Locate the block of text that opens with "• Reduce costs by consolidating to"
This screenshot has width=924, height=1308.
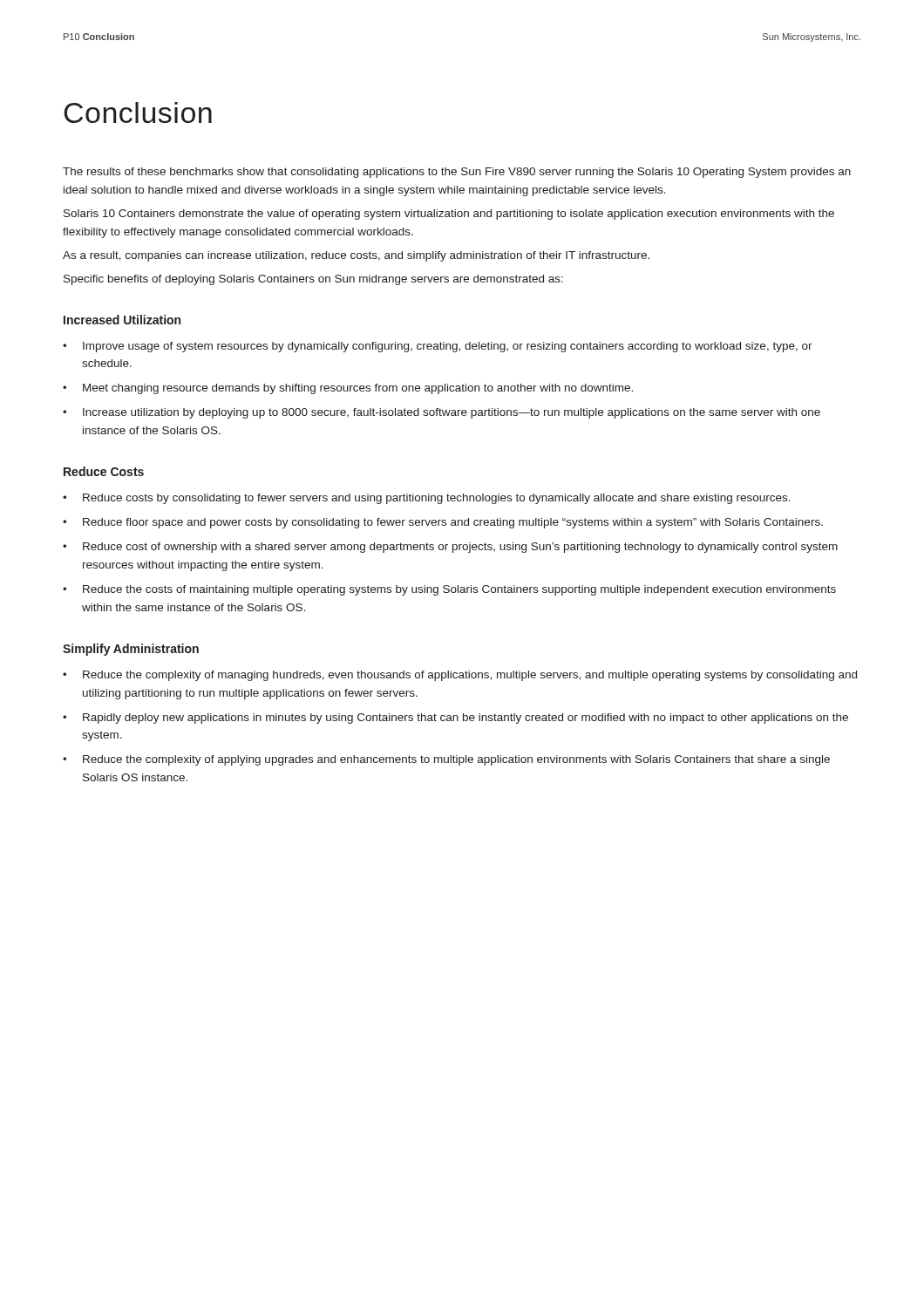462,498
